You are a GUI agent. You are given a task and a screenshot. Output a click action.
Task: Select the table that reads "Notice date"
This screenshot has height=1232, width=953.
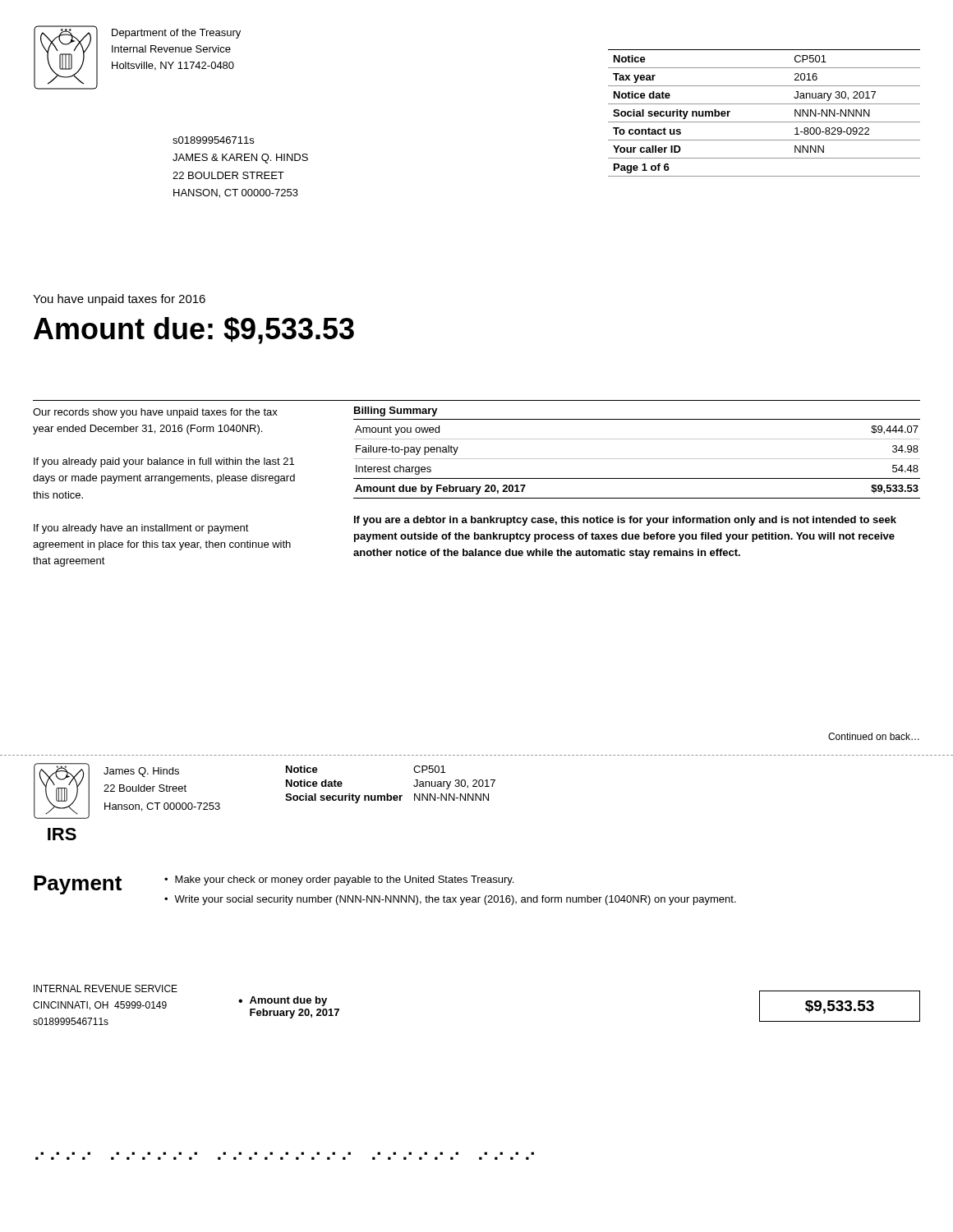point(390,783)
